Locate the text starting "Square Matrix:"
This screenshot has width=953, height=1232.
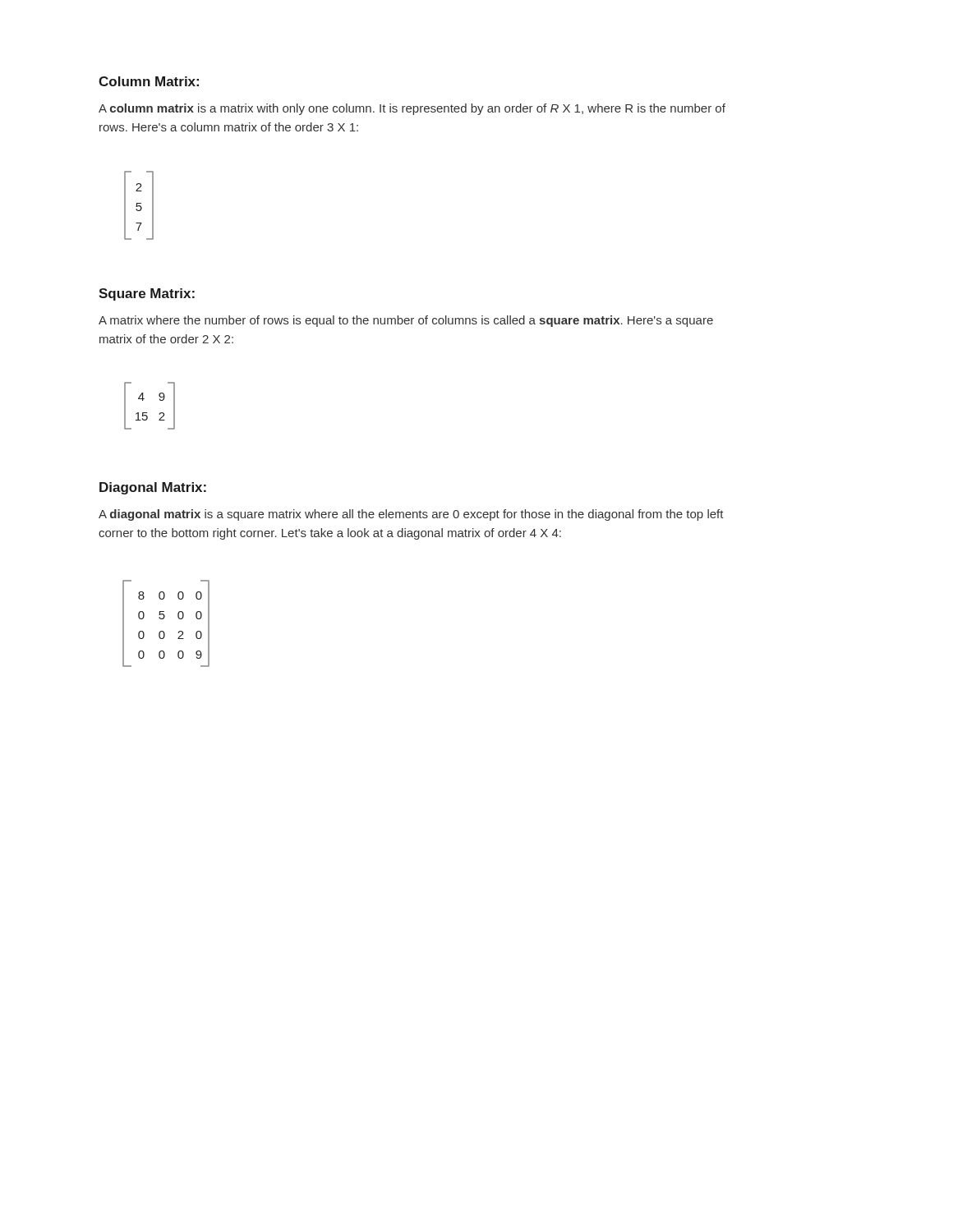point(147,293)
